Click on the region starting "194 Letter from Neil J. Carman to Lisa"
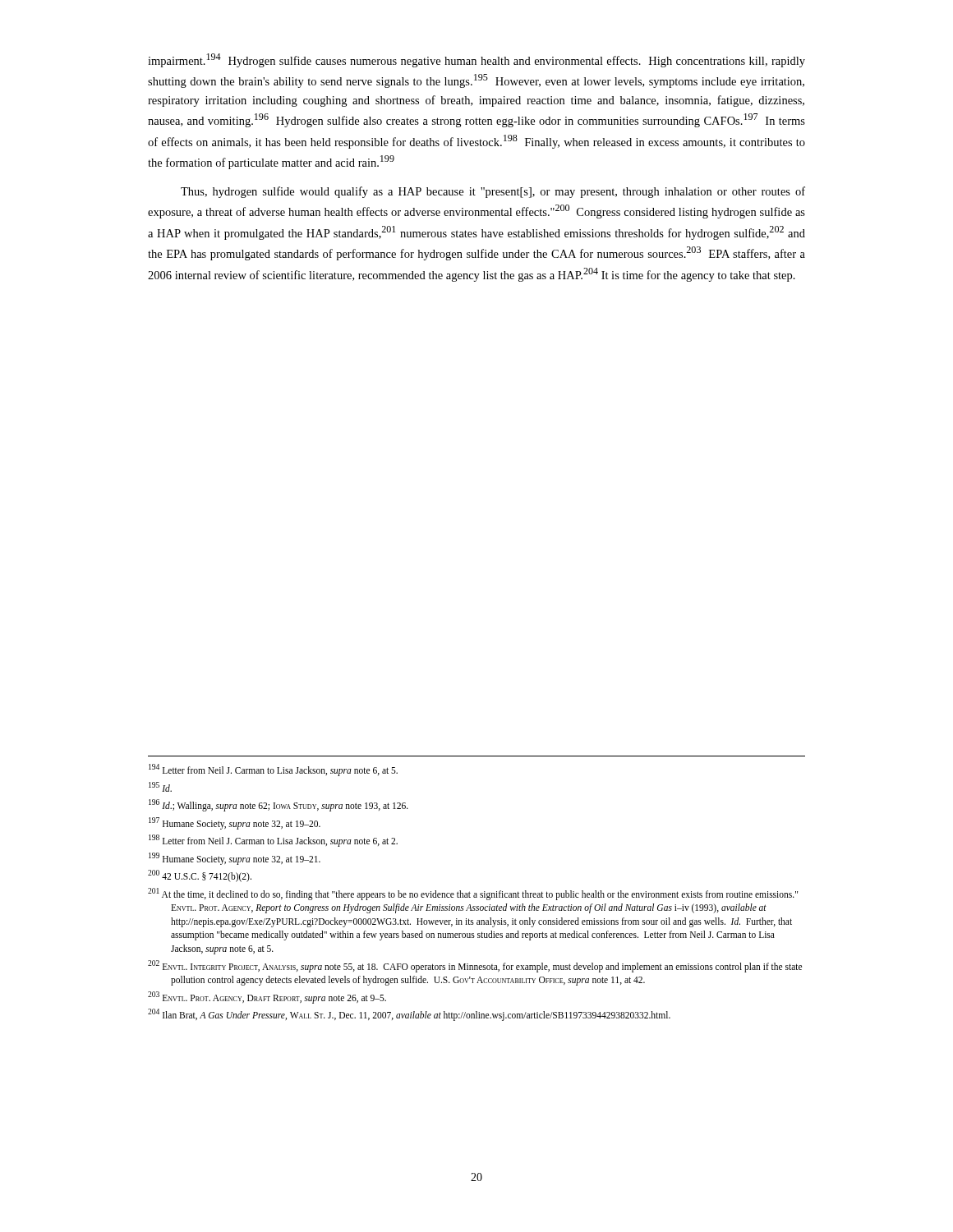 pos(273,769)
